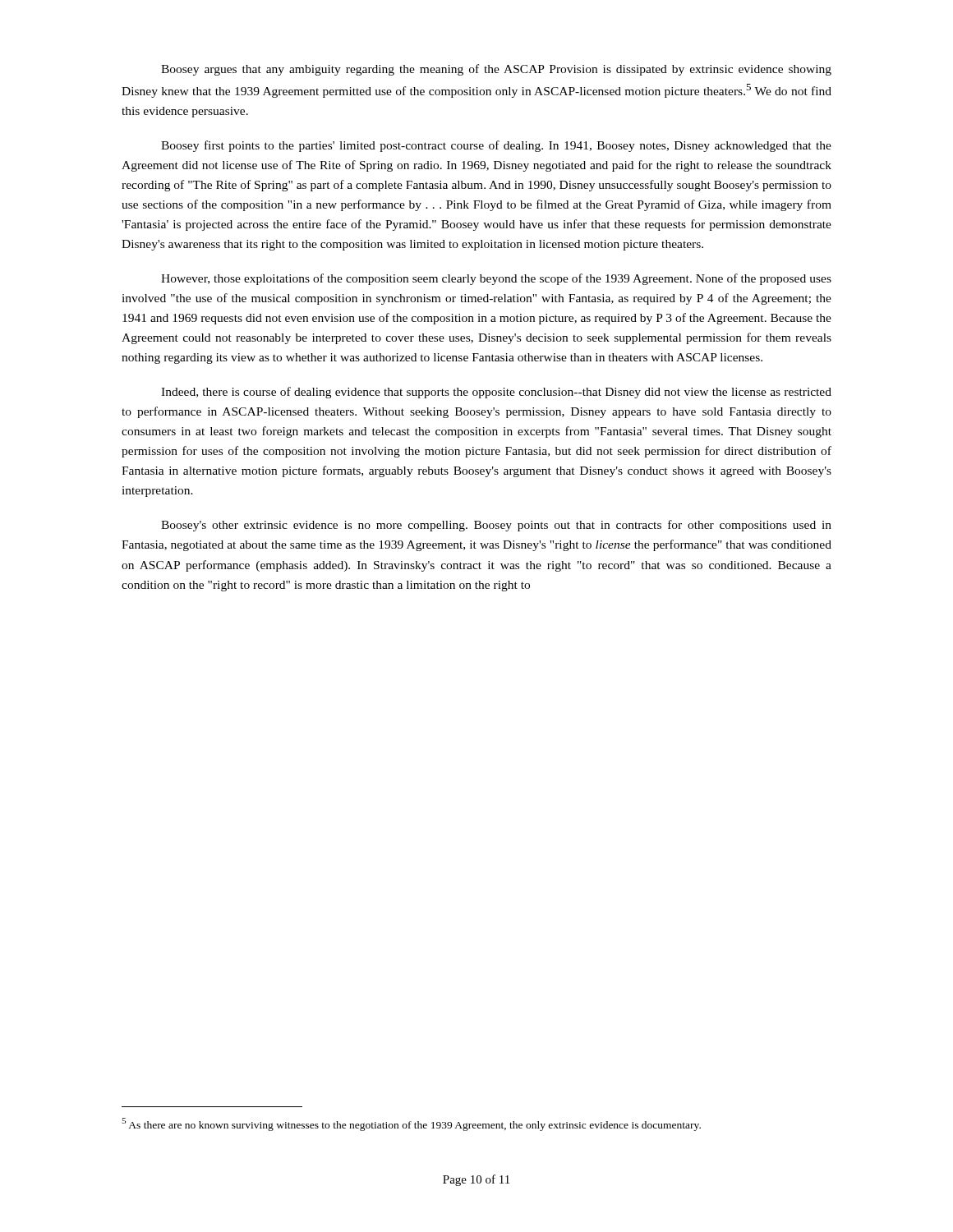Locate the block of text that opens with "5 As there are no known surviving"
The width and height of the screenshot is (953, 1232).
click(x=412, y=1123)
